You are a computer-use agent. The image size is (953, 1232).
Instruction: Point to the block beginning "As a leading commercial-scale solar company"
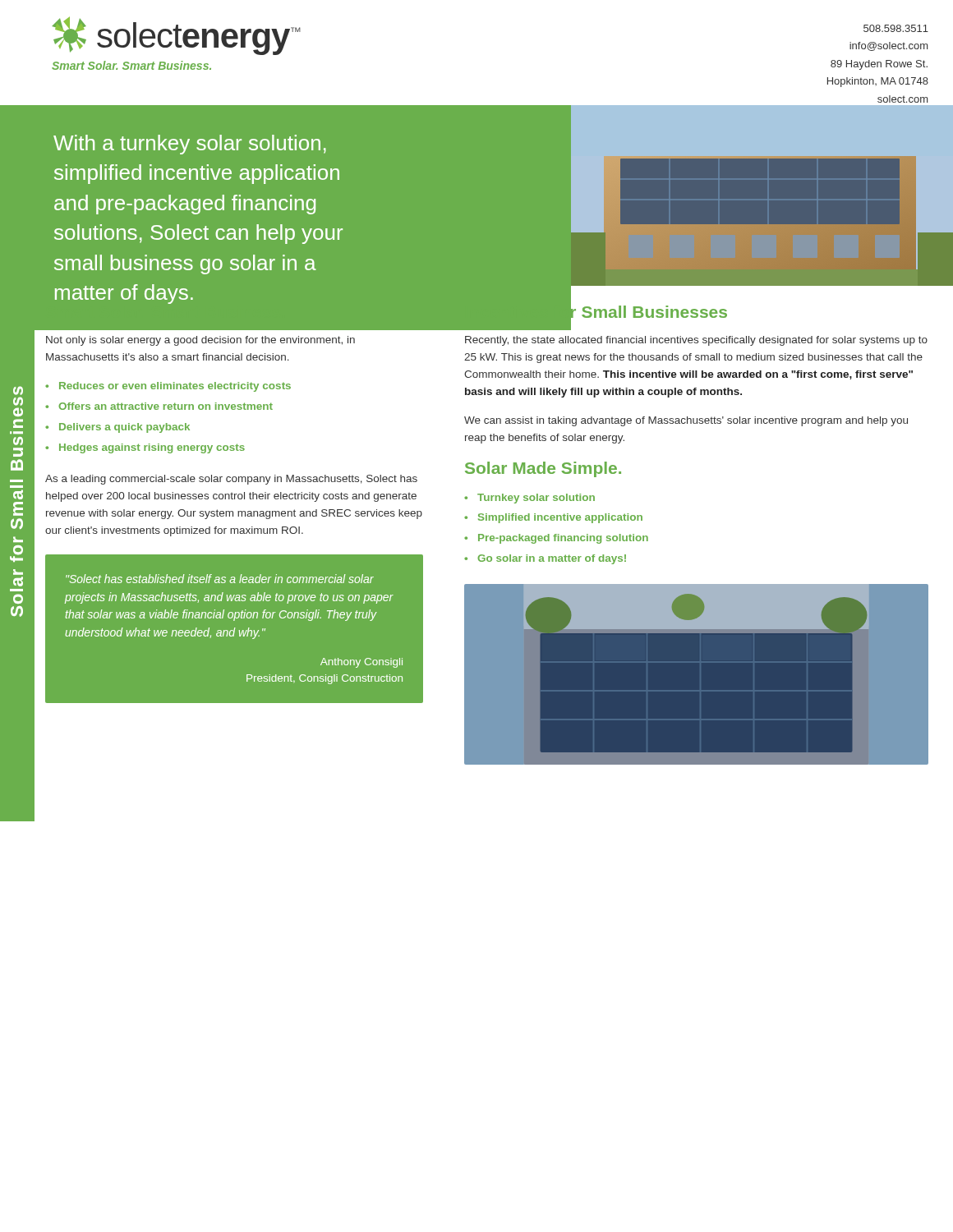point(234,505)
